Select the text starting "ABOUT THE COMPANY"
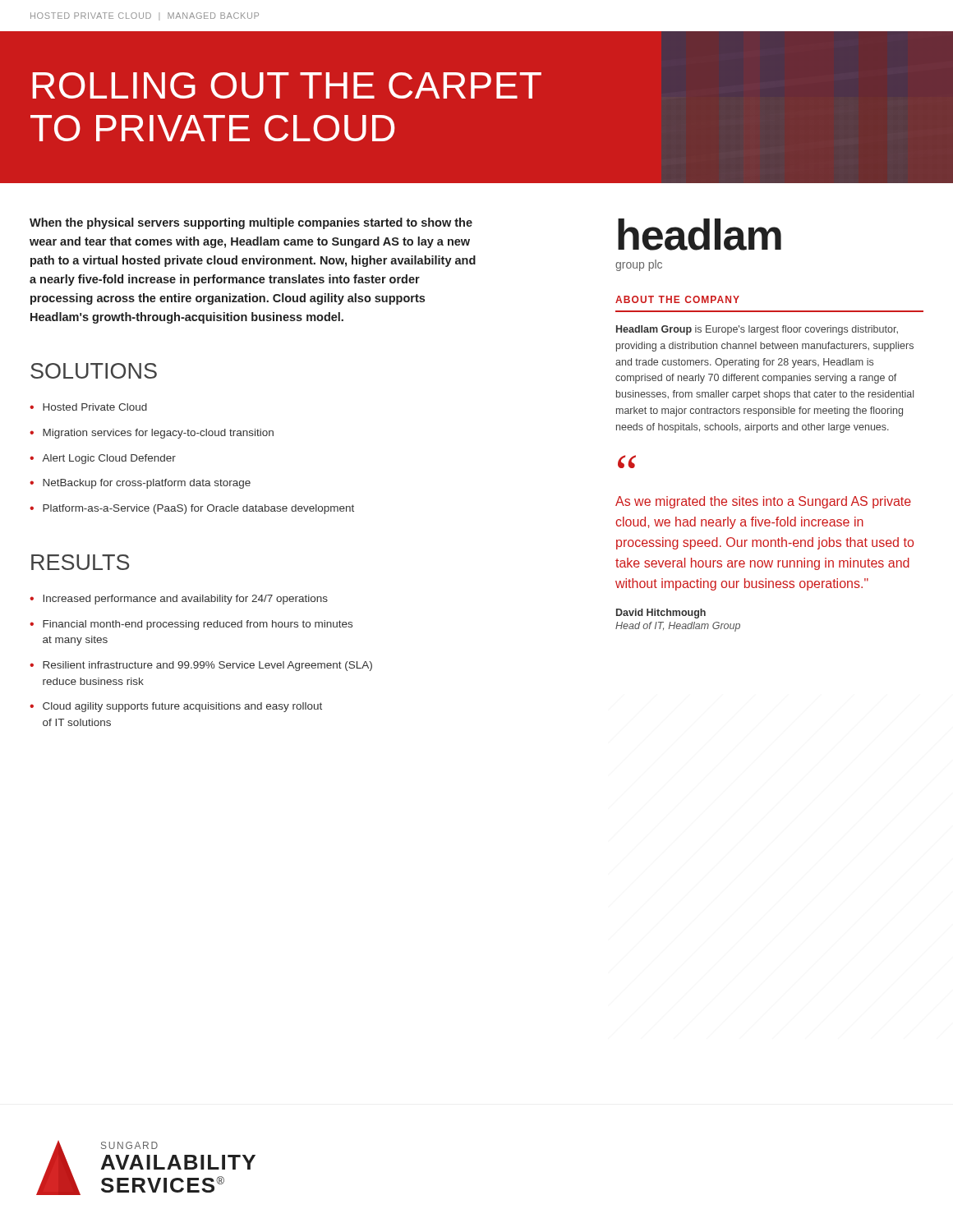Screen dimensions: 1232x953 tap(678, 300)
